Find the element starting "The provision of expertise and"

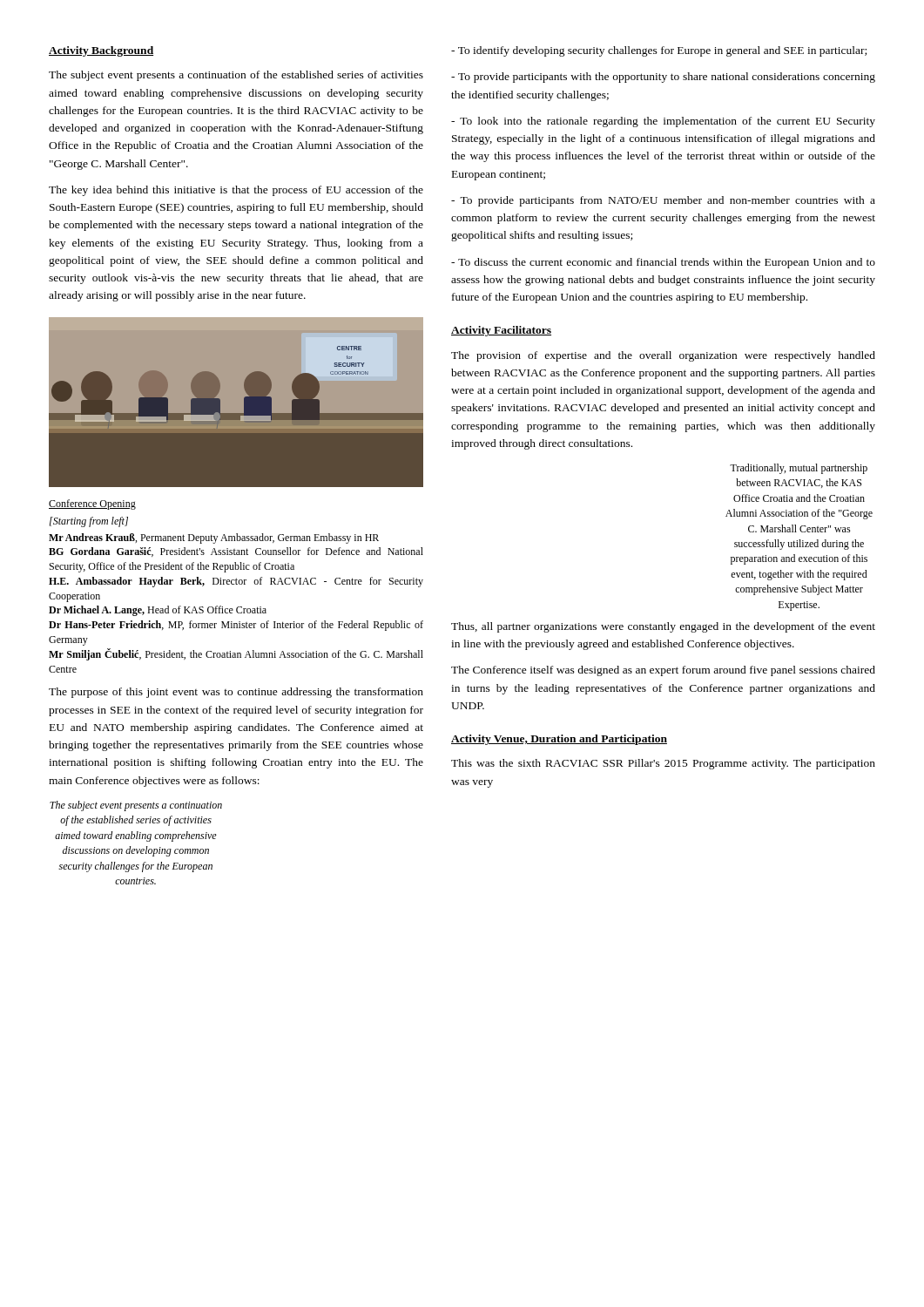(x=663, y=399)
